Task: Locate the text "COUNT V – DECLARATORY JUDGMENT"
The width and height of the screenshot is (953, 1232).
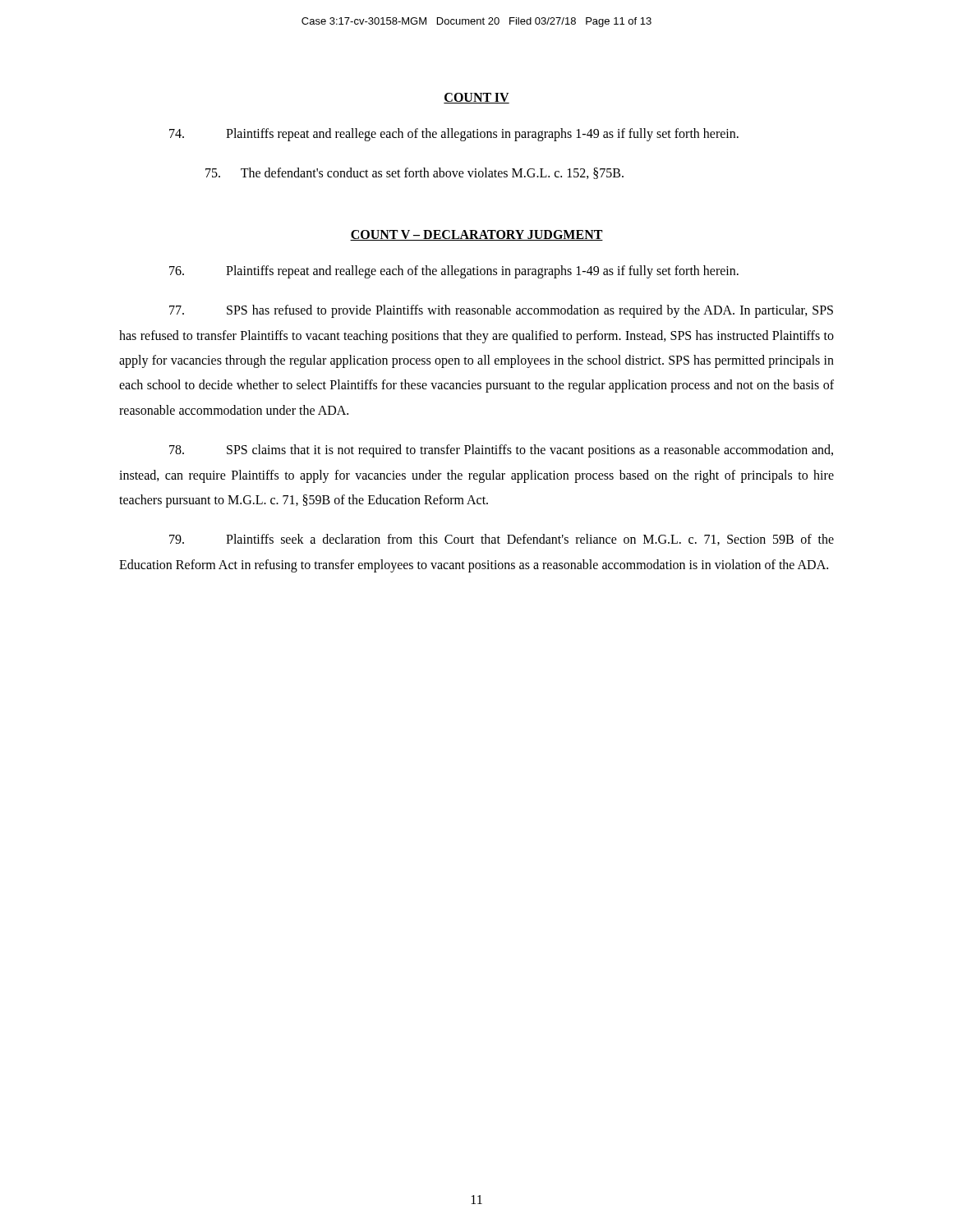Action: pos(476,234)
